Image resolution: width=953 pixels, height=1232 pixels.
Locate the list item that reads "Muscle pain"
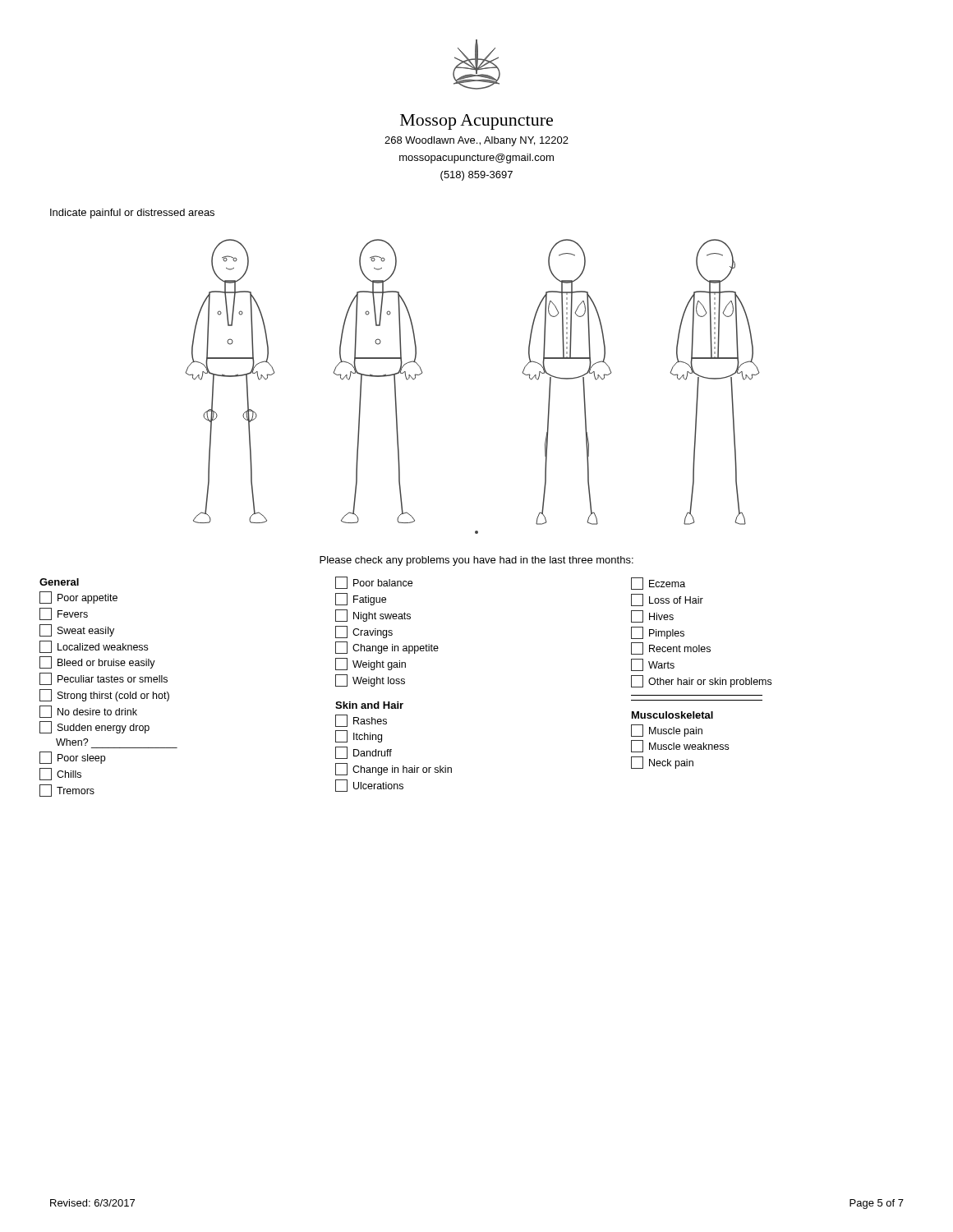tap(667, 730)
